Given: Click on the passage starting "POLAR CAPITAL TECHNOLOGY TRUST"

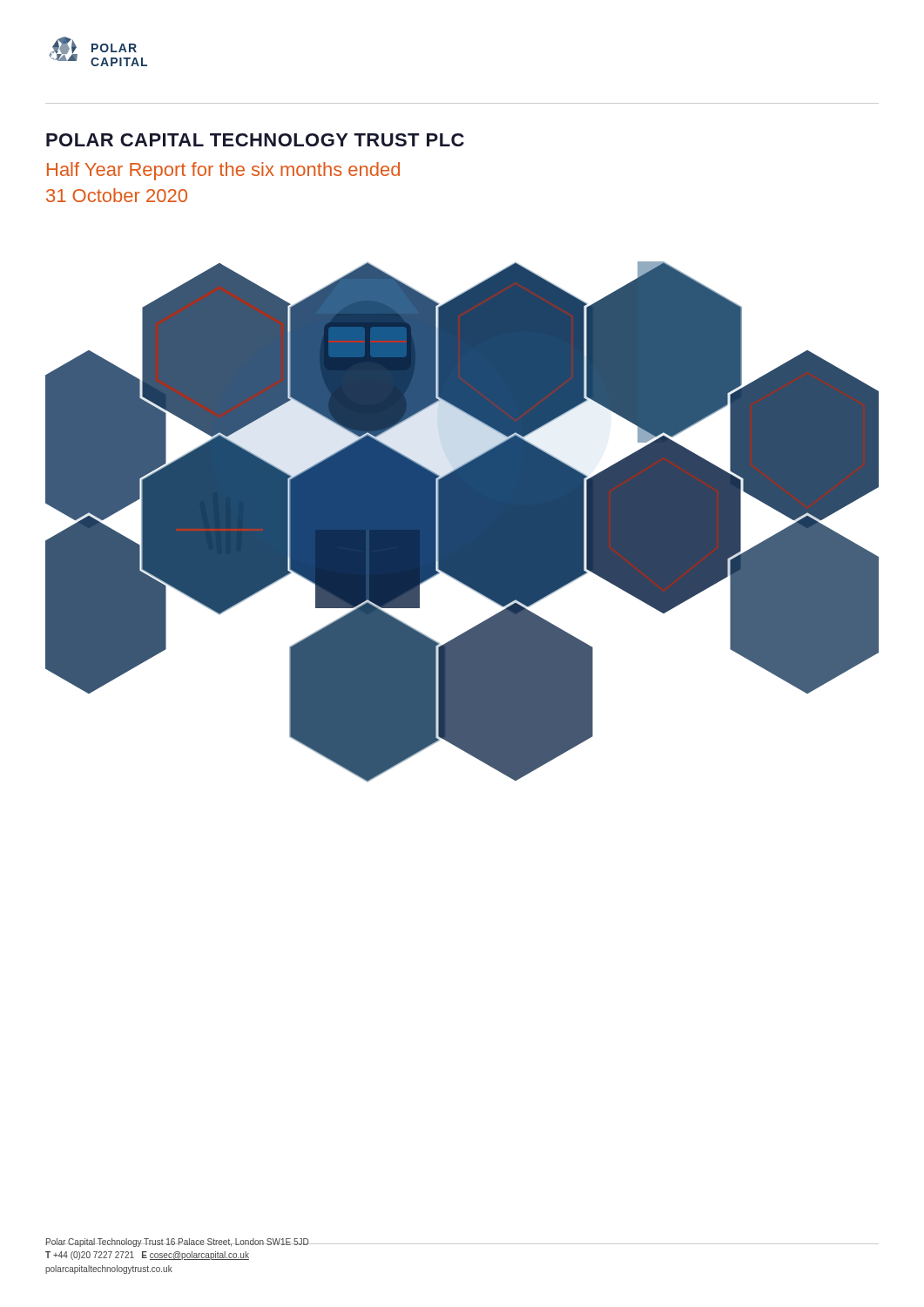Looking at the screenshot, I should (x=255, y=169).
